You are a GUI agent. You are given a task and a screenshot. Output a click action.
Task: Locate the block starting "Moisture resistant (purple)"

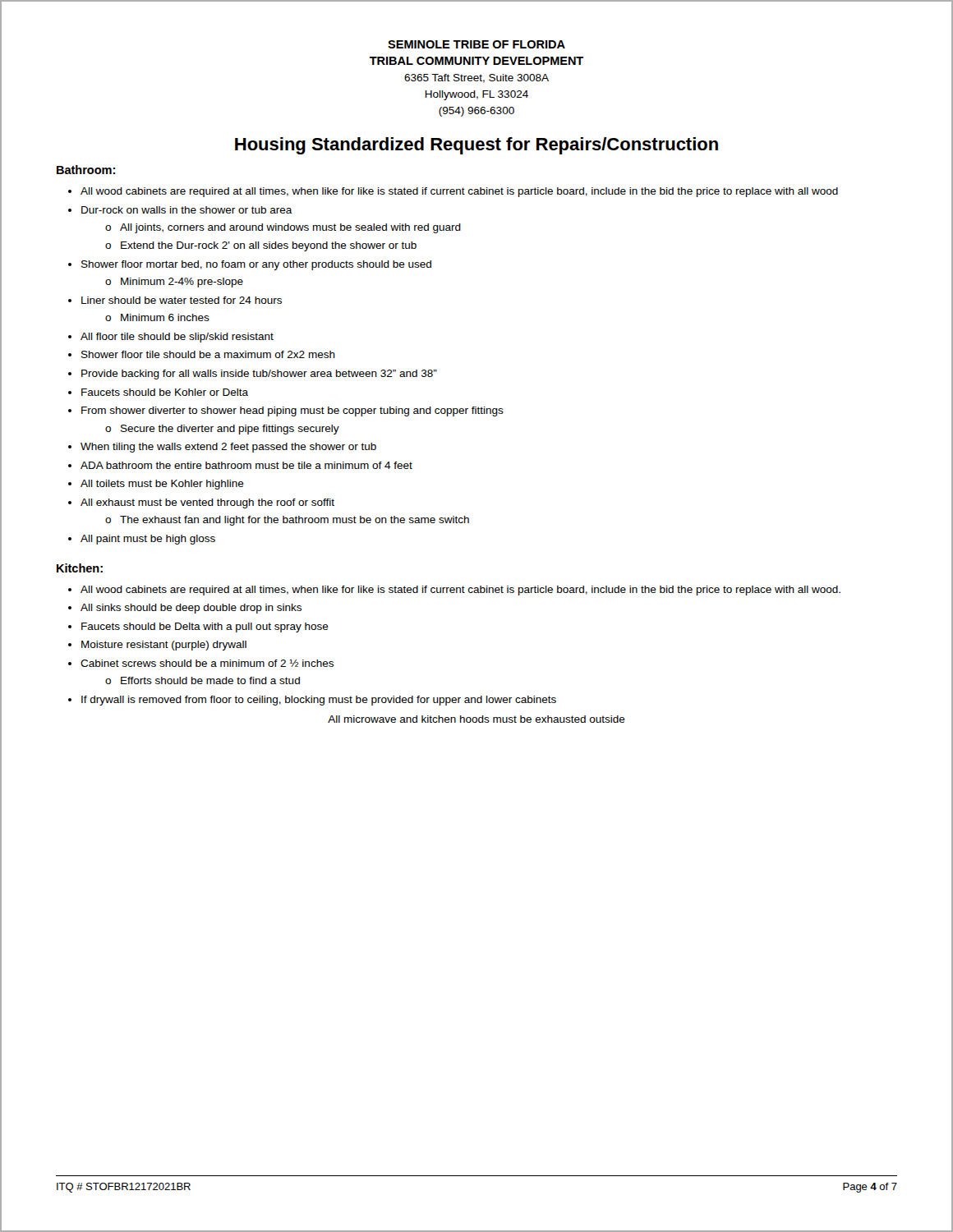coord(164,645)
